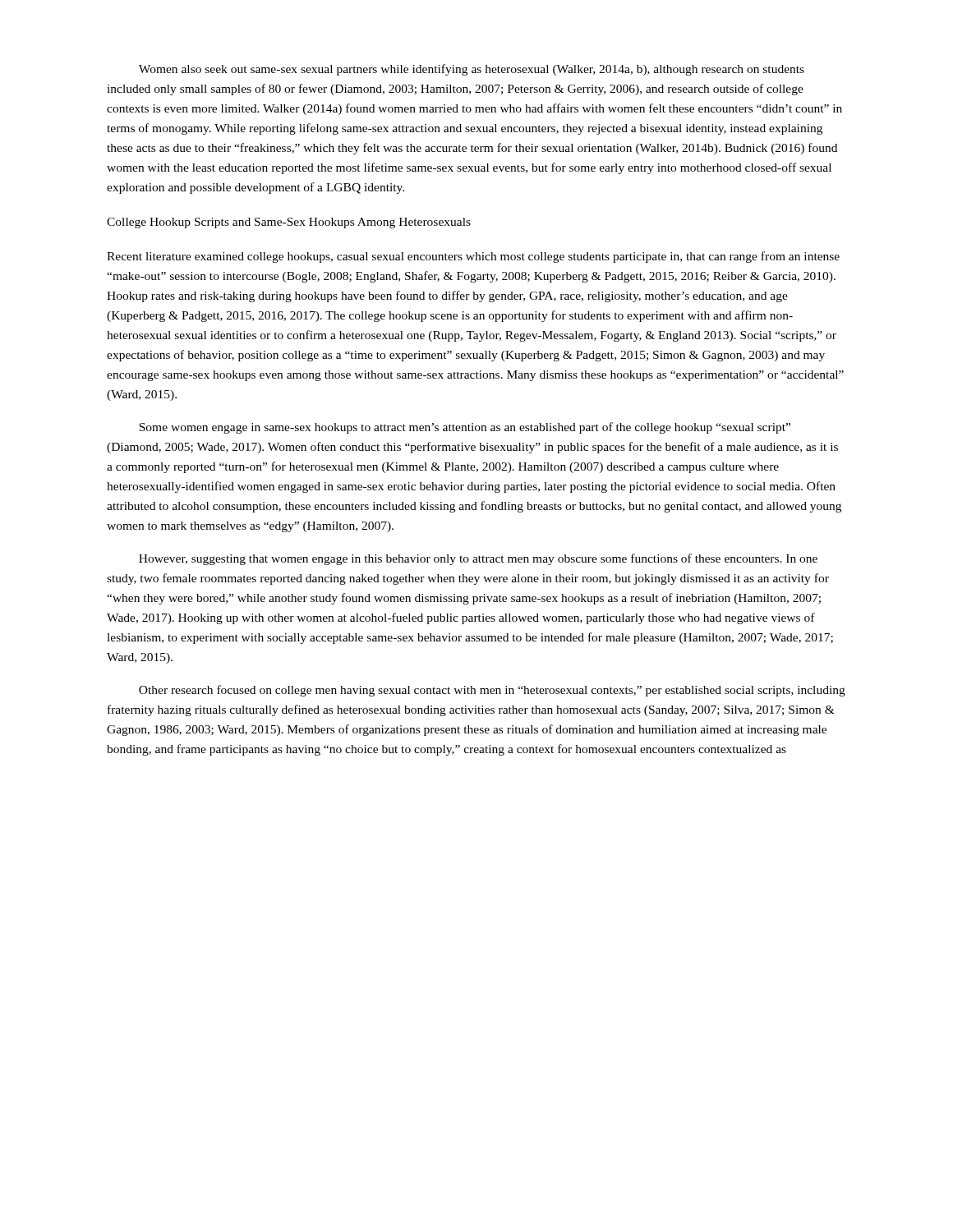Locate the region starting "Women also seek out same-sex"

476,128
